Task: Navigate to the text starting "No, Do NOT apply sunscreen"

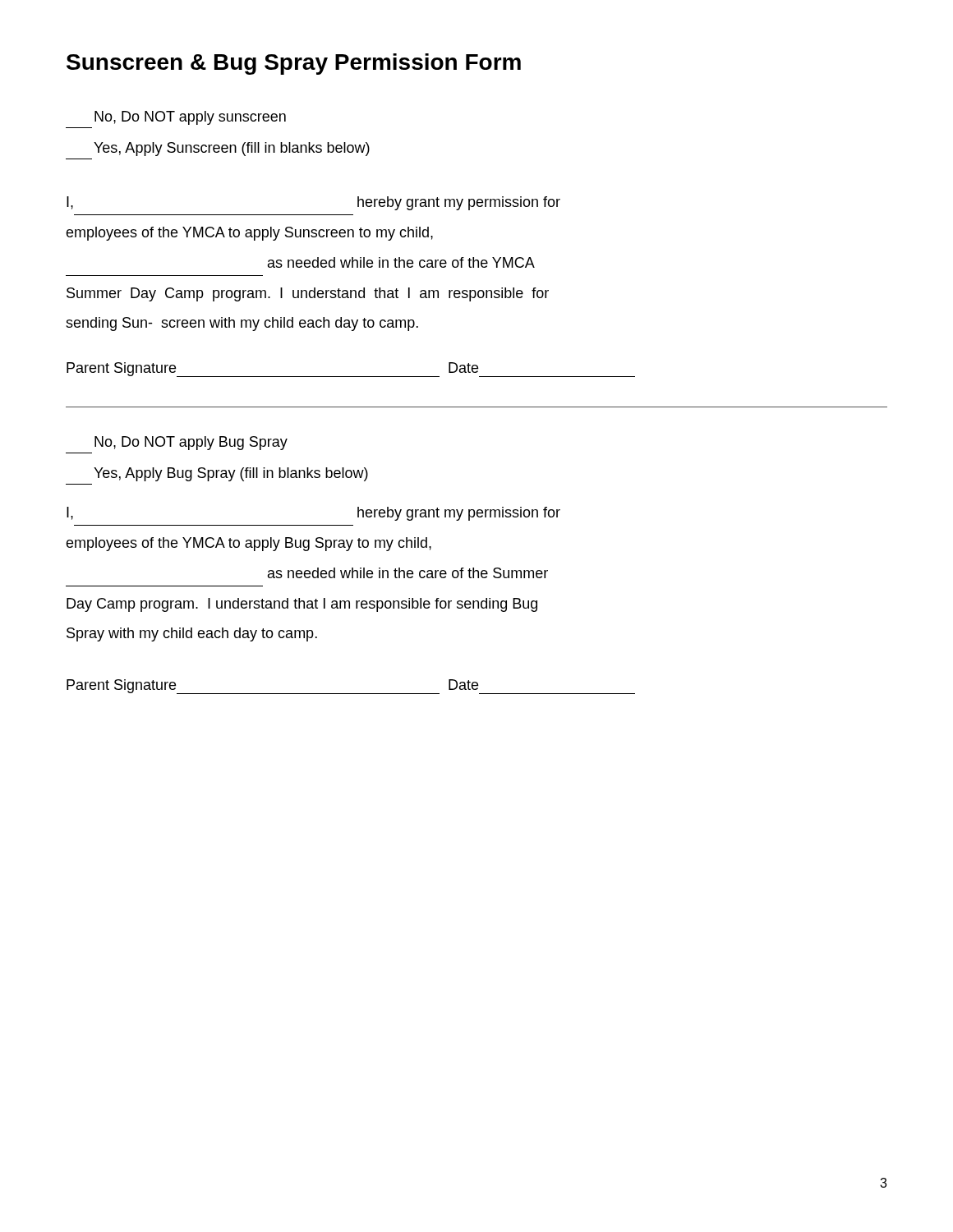Action: [176, 117]
